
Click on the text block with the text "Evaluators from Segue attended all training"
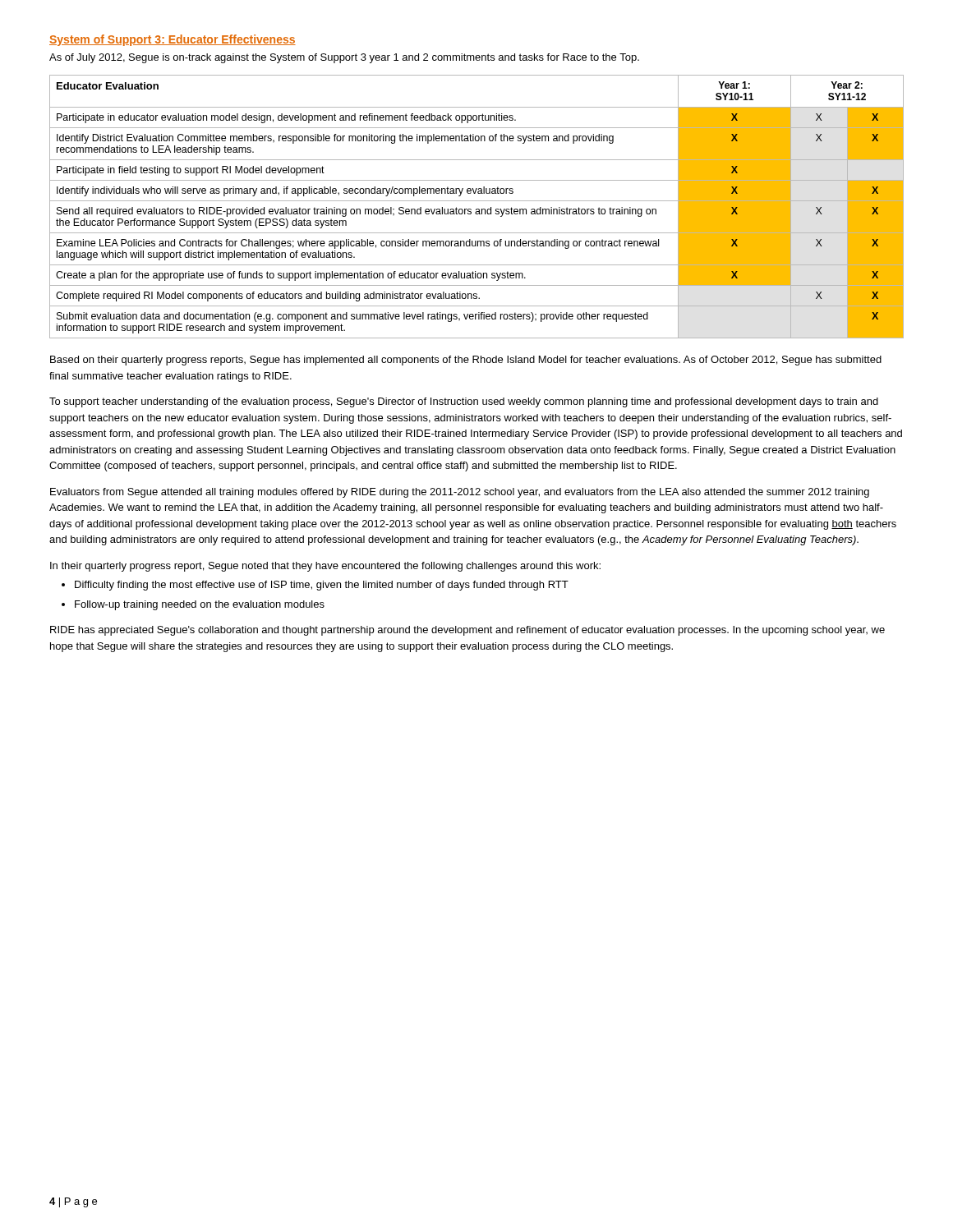[x=473, y=515]
